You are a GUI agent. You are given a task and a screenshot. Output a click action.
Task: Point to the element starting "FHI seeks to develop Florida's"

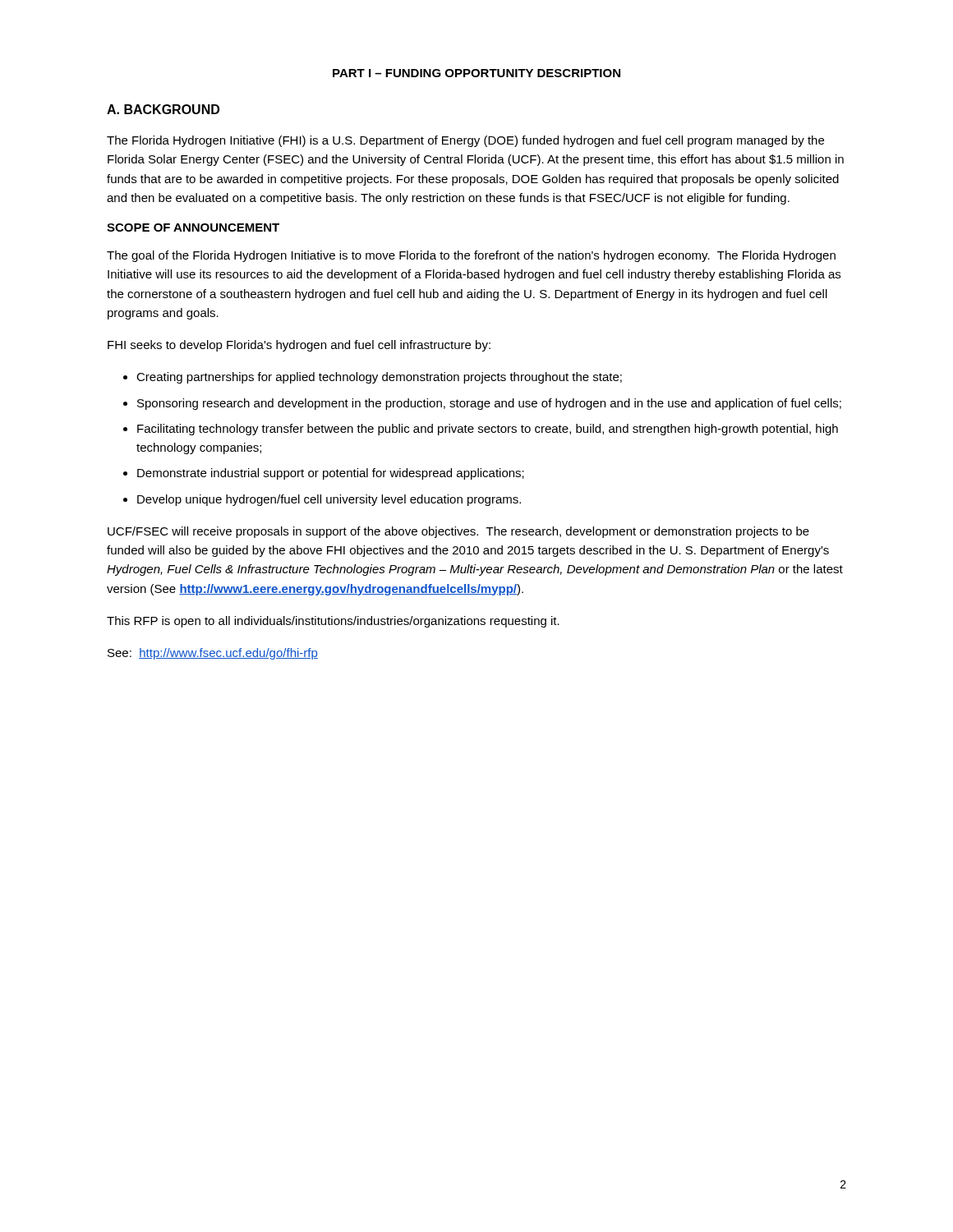[476, 345]
